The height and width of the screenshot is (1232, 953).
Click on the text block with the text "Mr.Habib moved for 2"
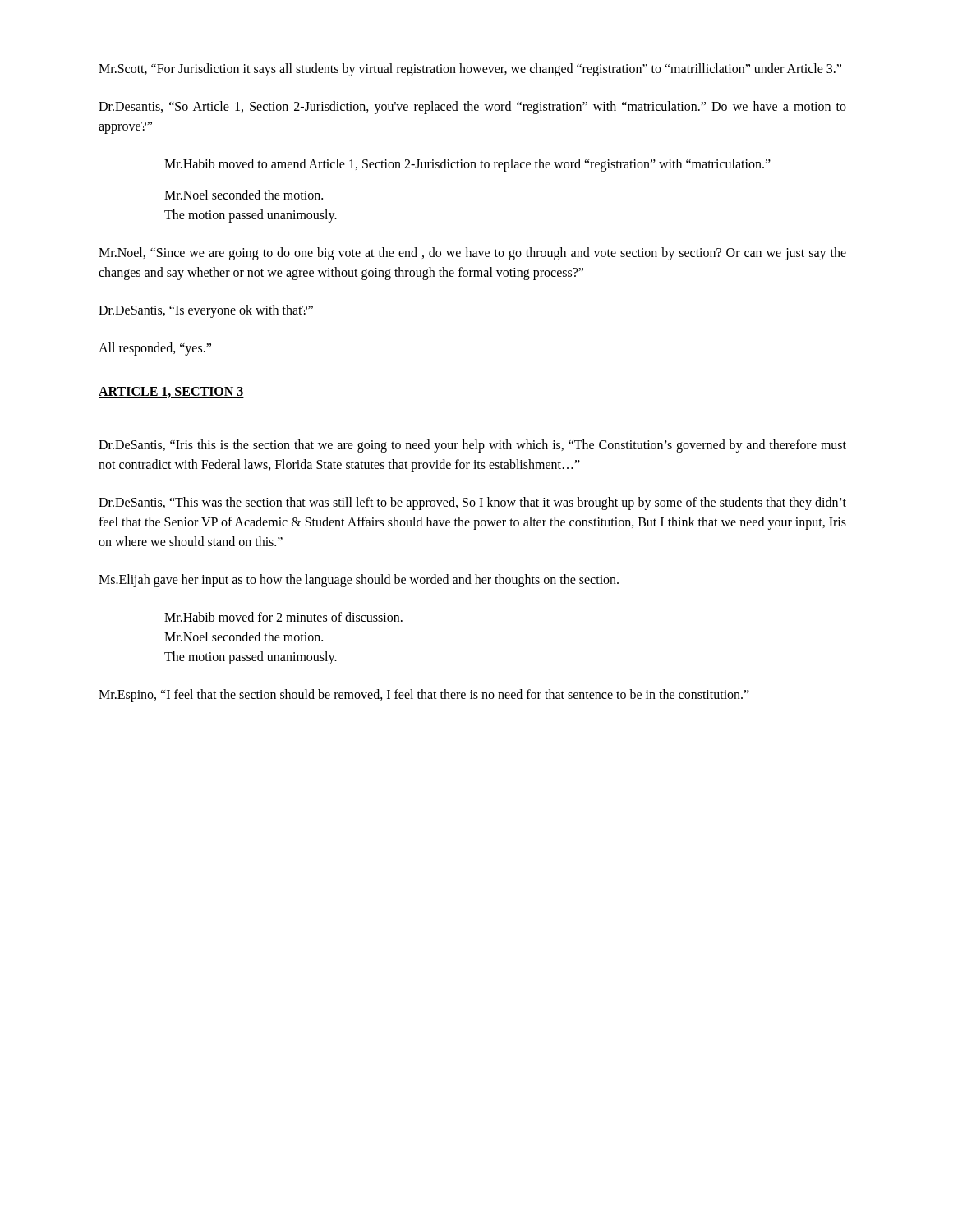(284, 637)
